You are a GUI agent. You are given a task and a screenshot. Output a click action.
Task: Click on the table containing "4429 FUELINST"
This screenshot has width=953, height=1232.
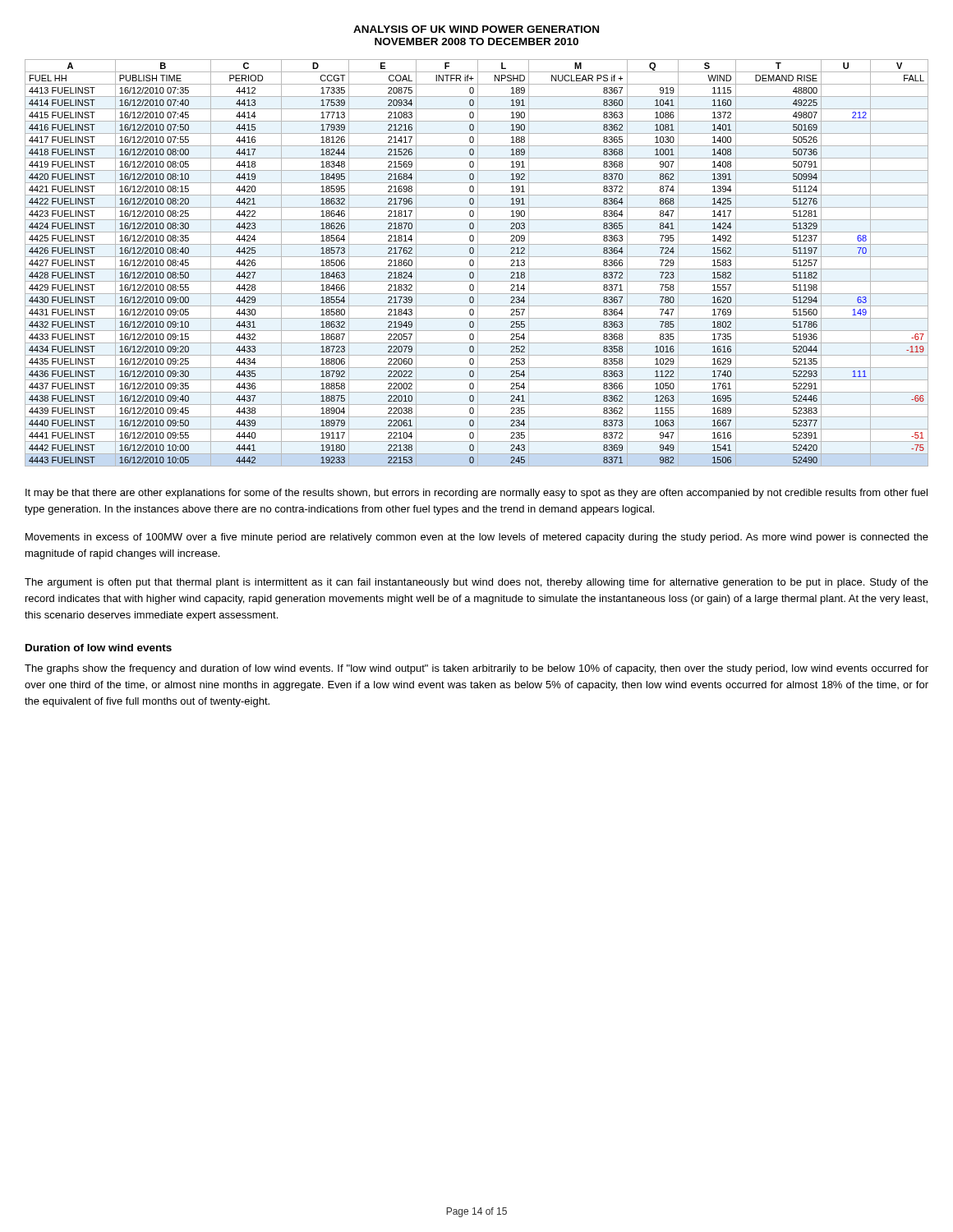(x=476, y=263)
